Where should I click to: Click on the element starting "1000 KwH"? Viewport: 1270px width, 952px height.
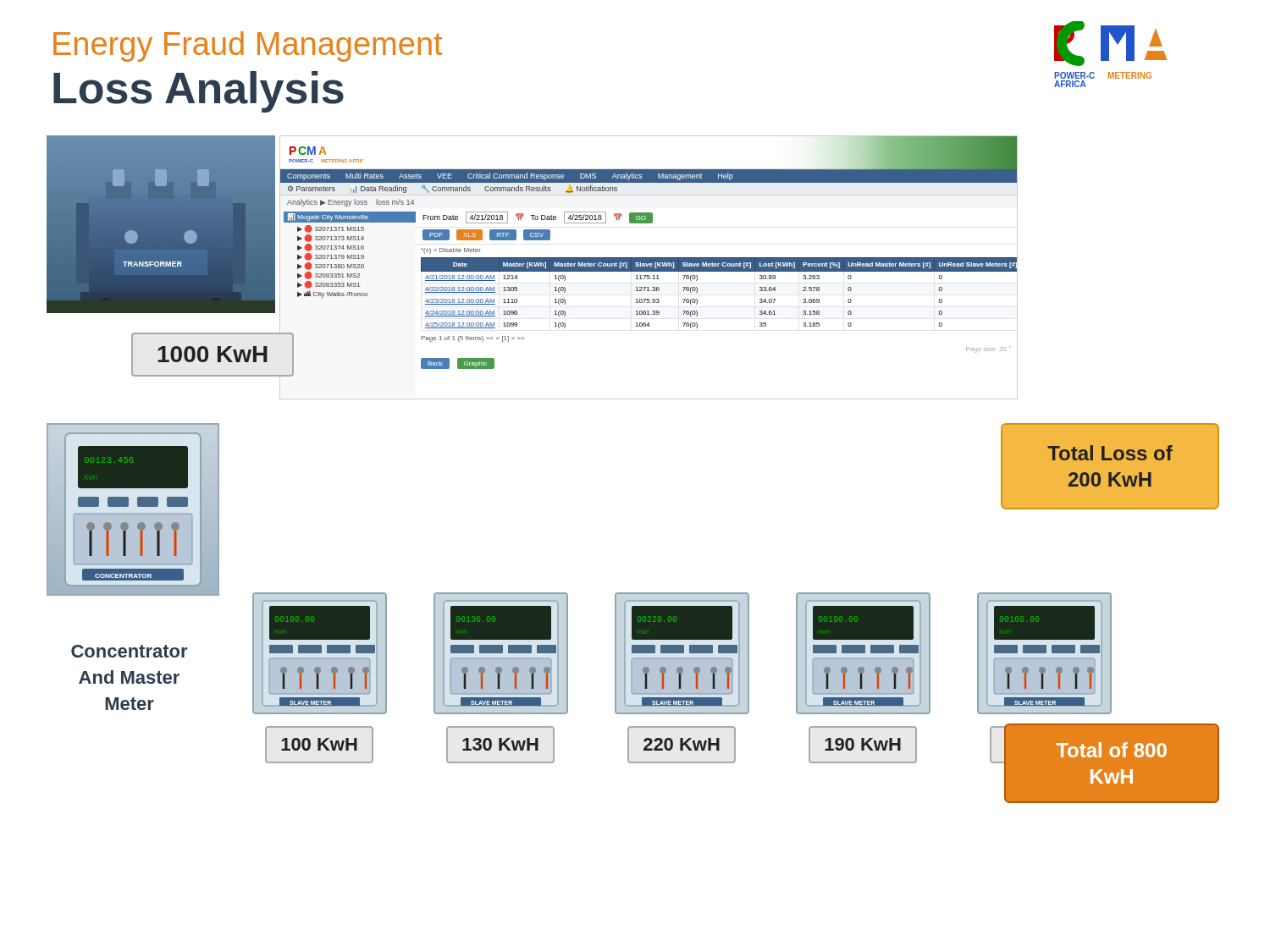pos(213,354)
